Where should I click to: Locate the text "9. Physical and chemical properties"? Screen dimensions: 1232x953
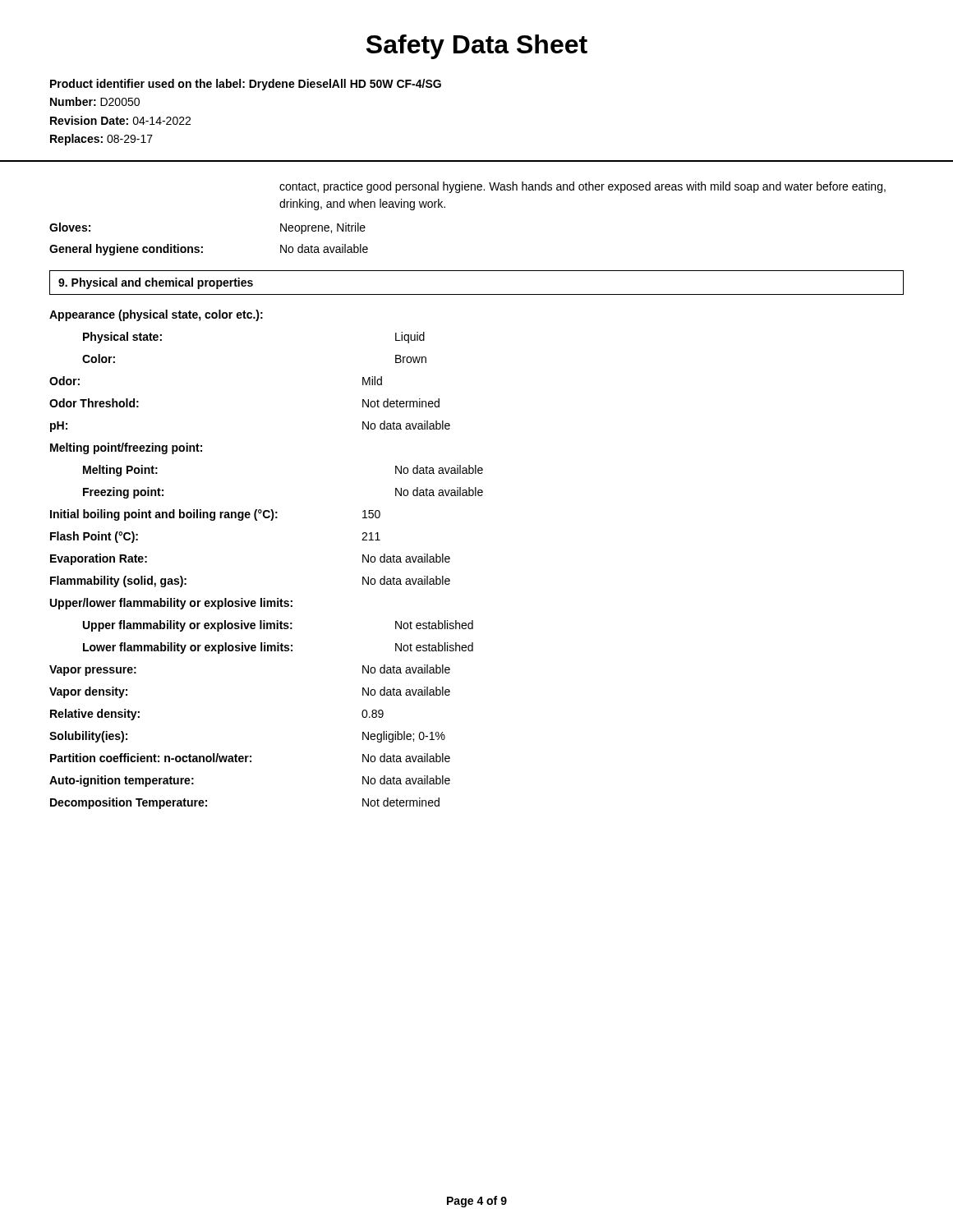[156, 282]
